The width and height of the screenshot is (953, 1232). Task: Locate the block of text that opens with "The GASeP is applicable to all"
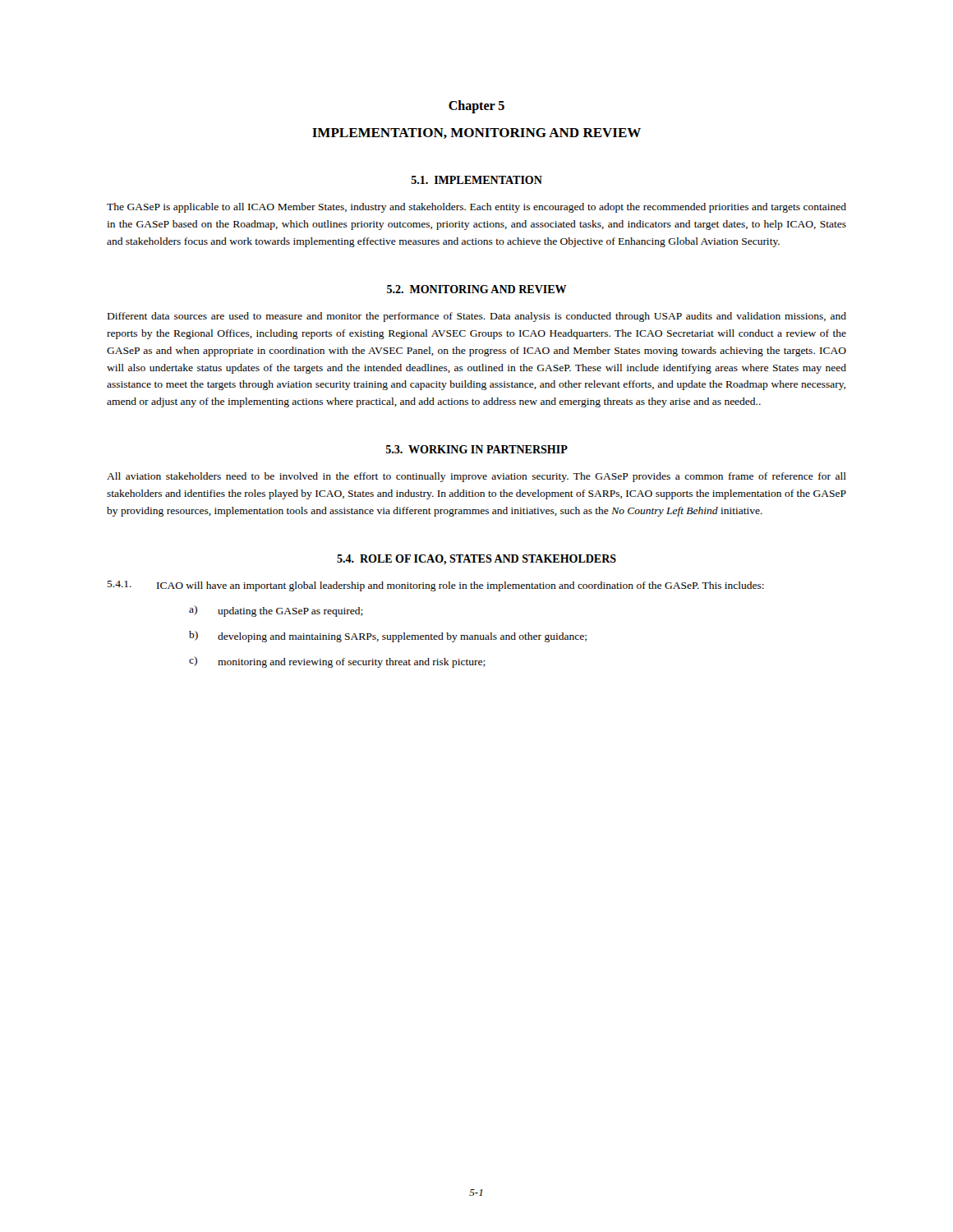click(476, 224)
